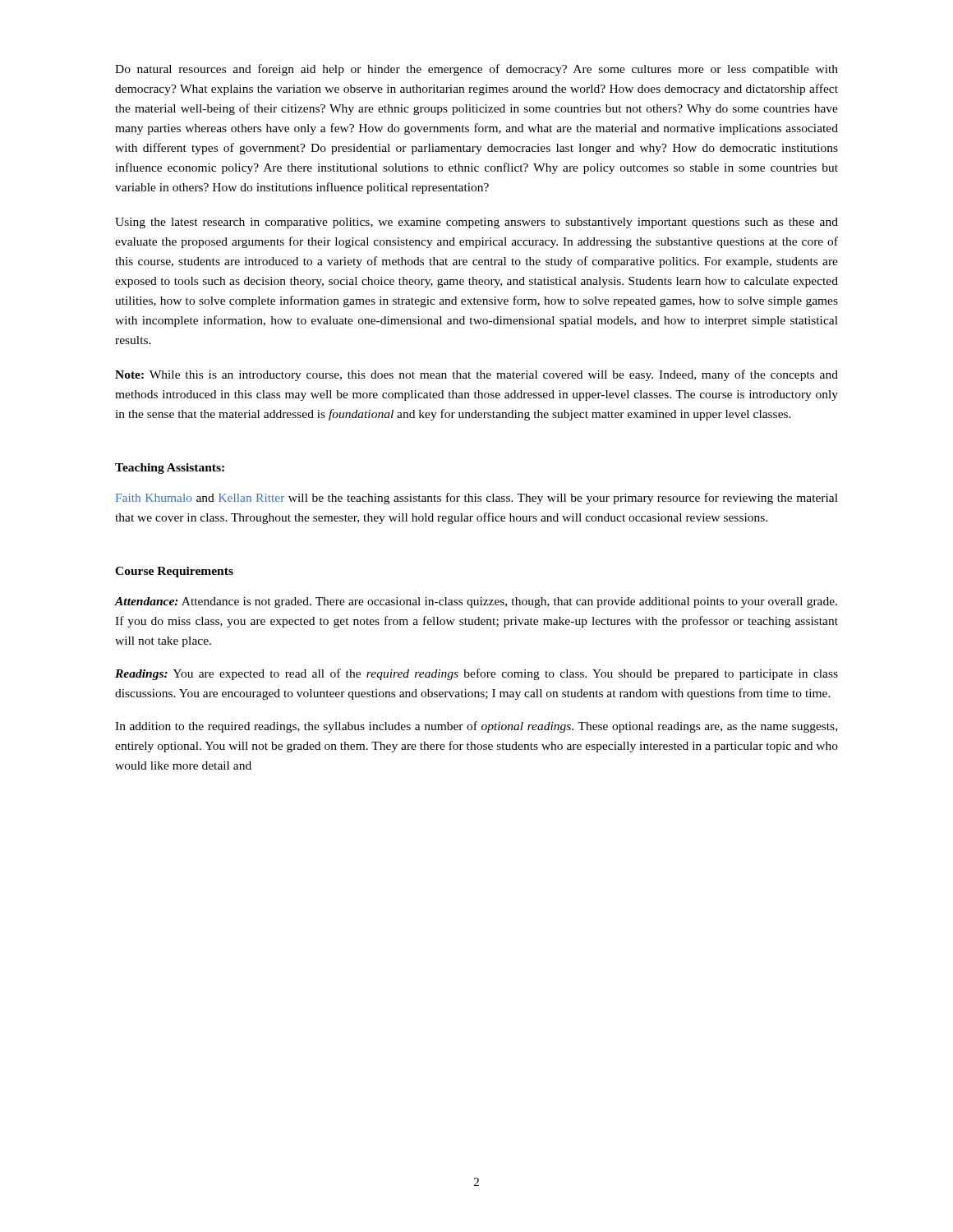Click on the text block starting "Teaching Assistants:"
953x1232 pixels.
tap(170, 467)
